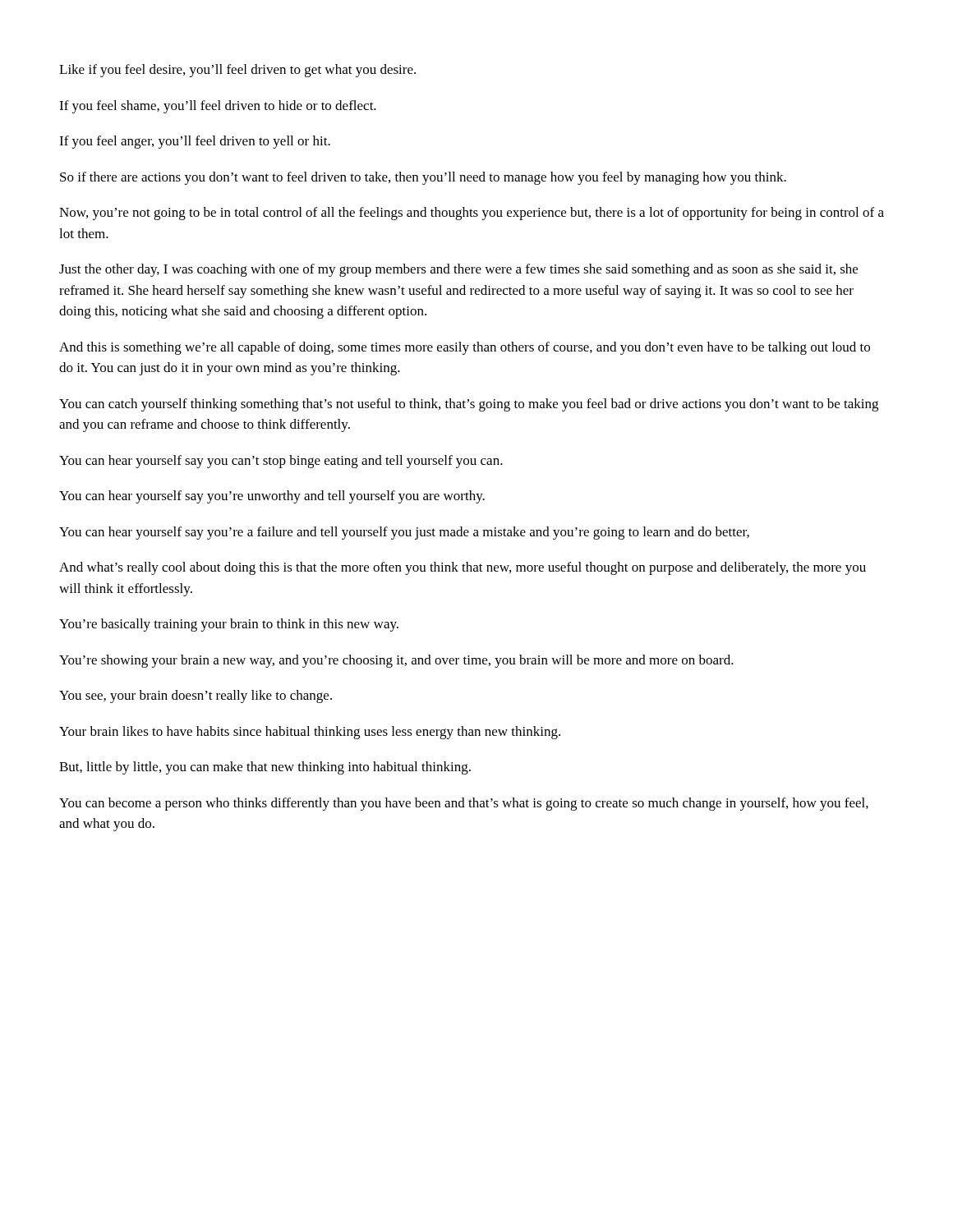The image size is (953, 1232).
Task: Locate the block of text that opens with "You can become a"
Action: (x=464, y=813)
